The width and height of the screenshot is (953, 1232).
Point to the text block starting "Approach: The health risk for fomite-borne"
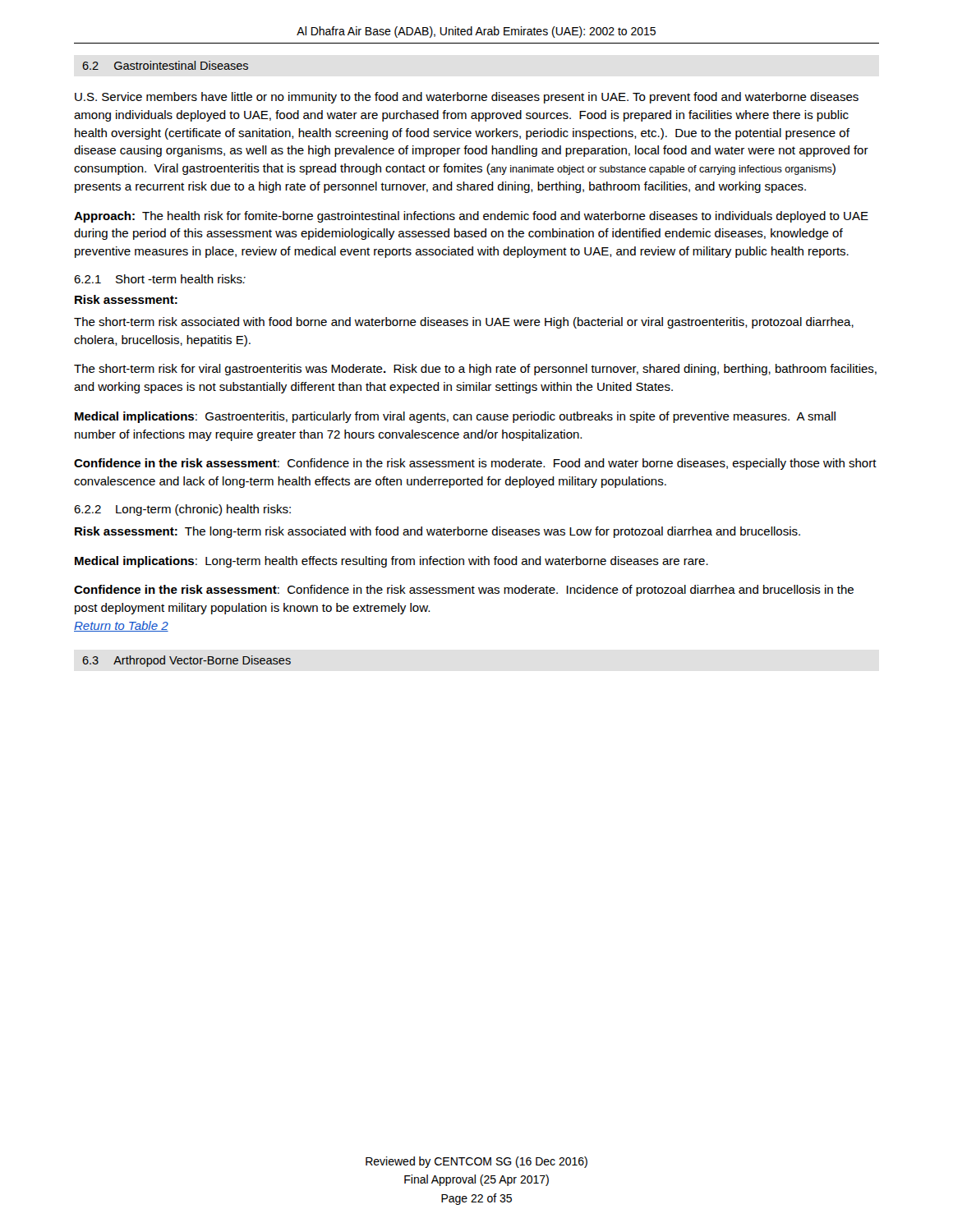(x=471, y=233)
